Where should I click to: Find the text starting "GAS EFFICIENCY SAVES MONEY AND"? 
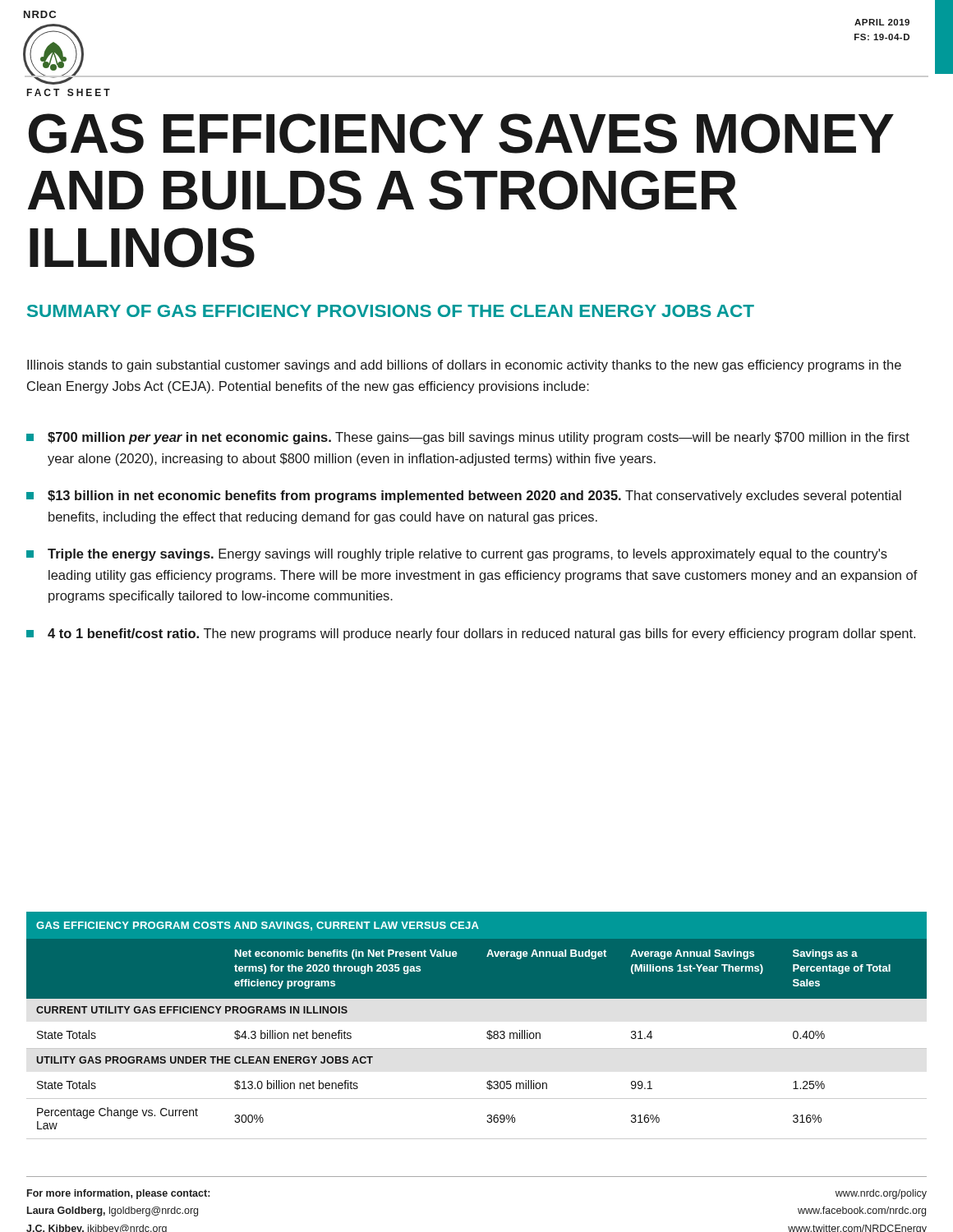click(460, 191)
